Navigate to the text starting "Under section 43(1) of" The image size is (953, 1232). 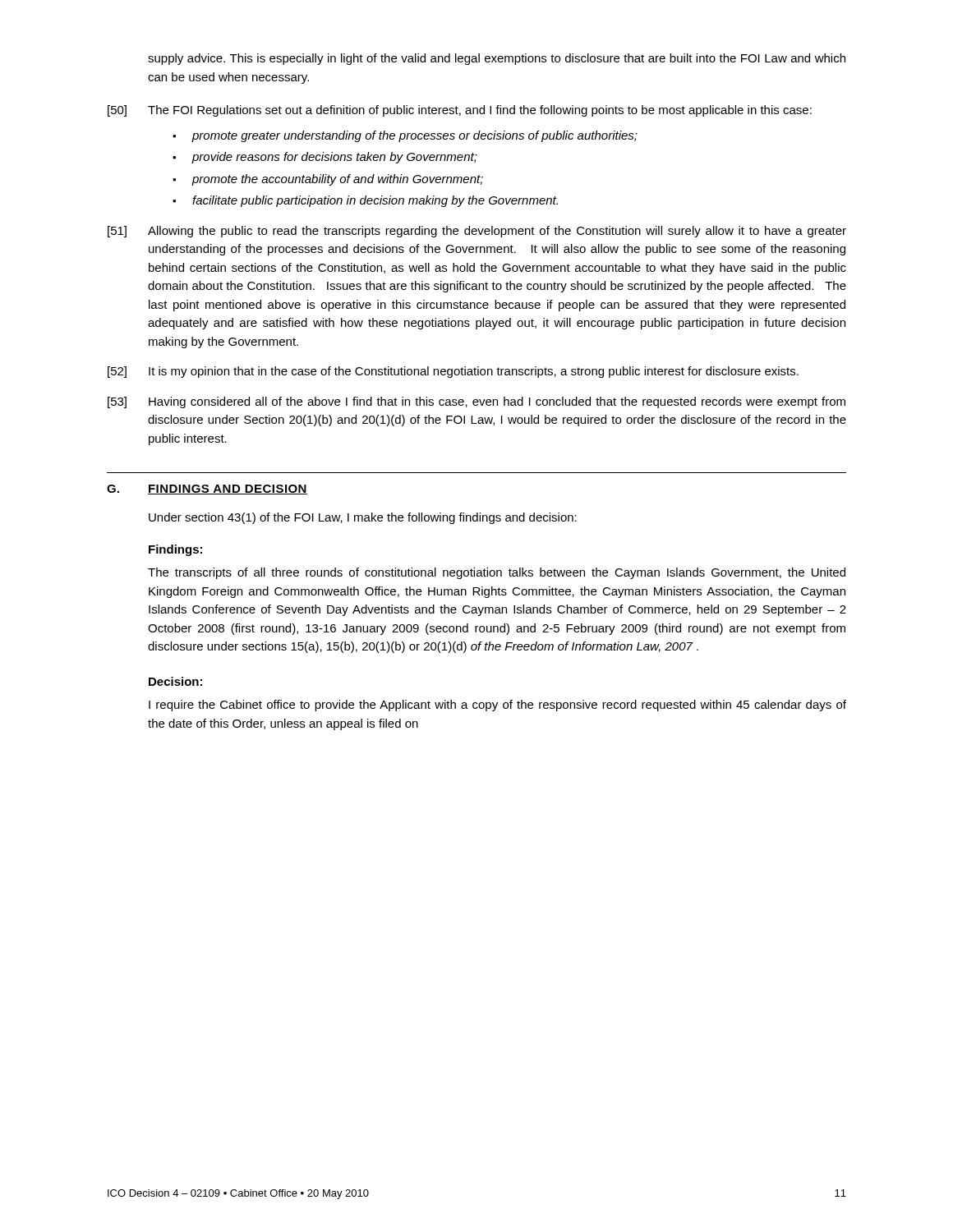point(363,517)
